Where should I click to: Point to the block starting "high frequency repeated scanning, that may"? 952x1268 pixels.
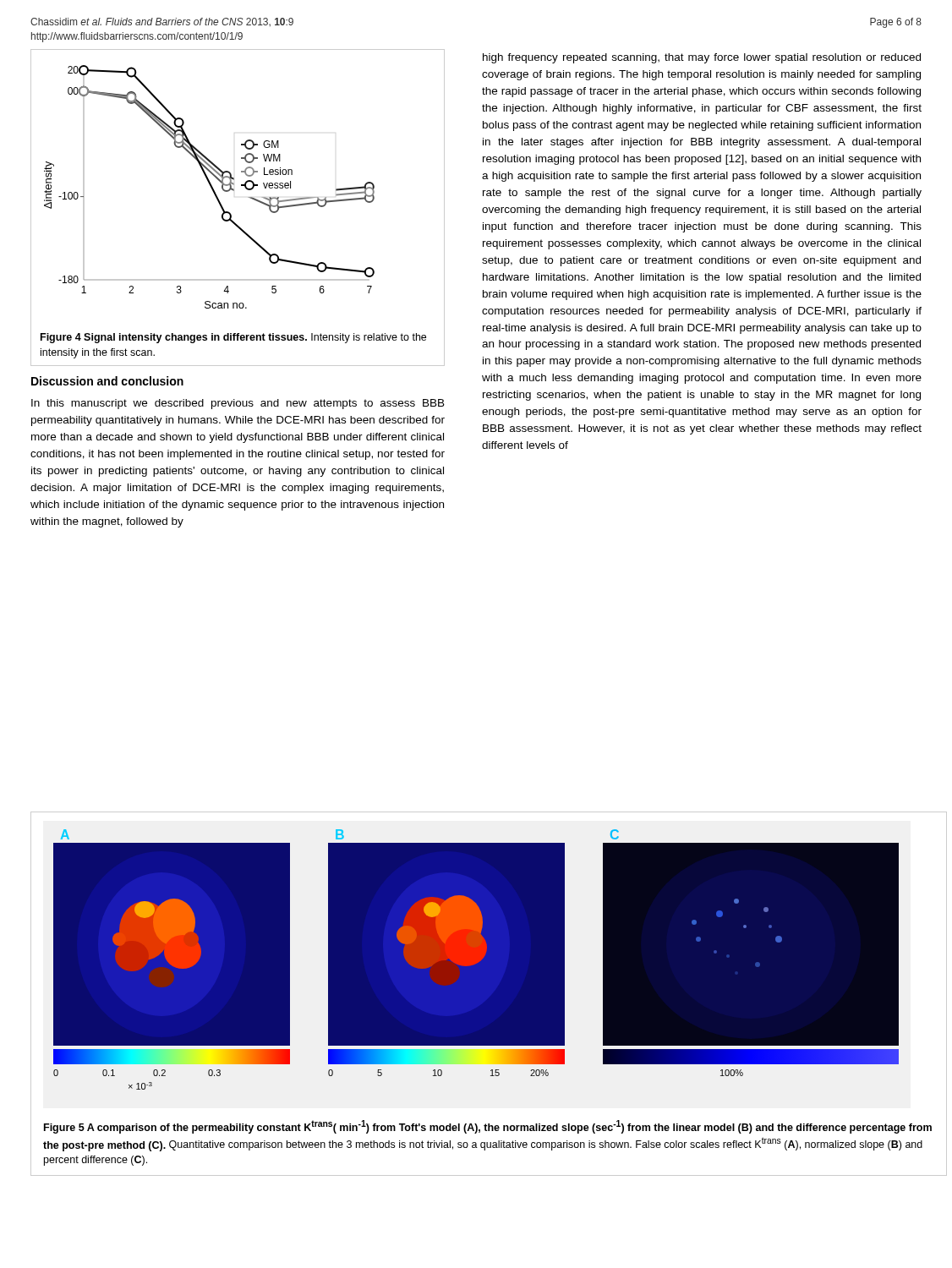[702, 251]
